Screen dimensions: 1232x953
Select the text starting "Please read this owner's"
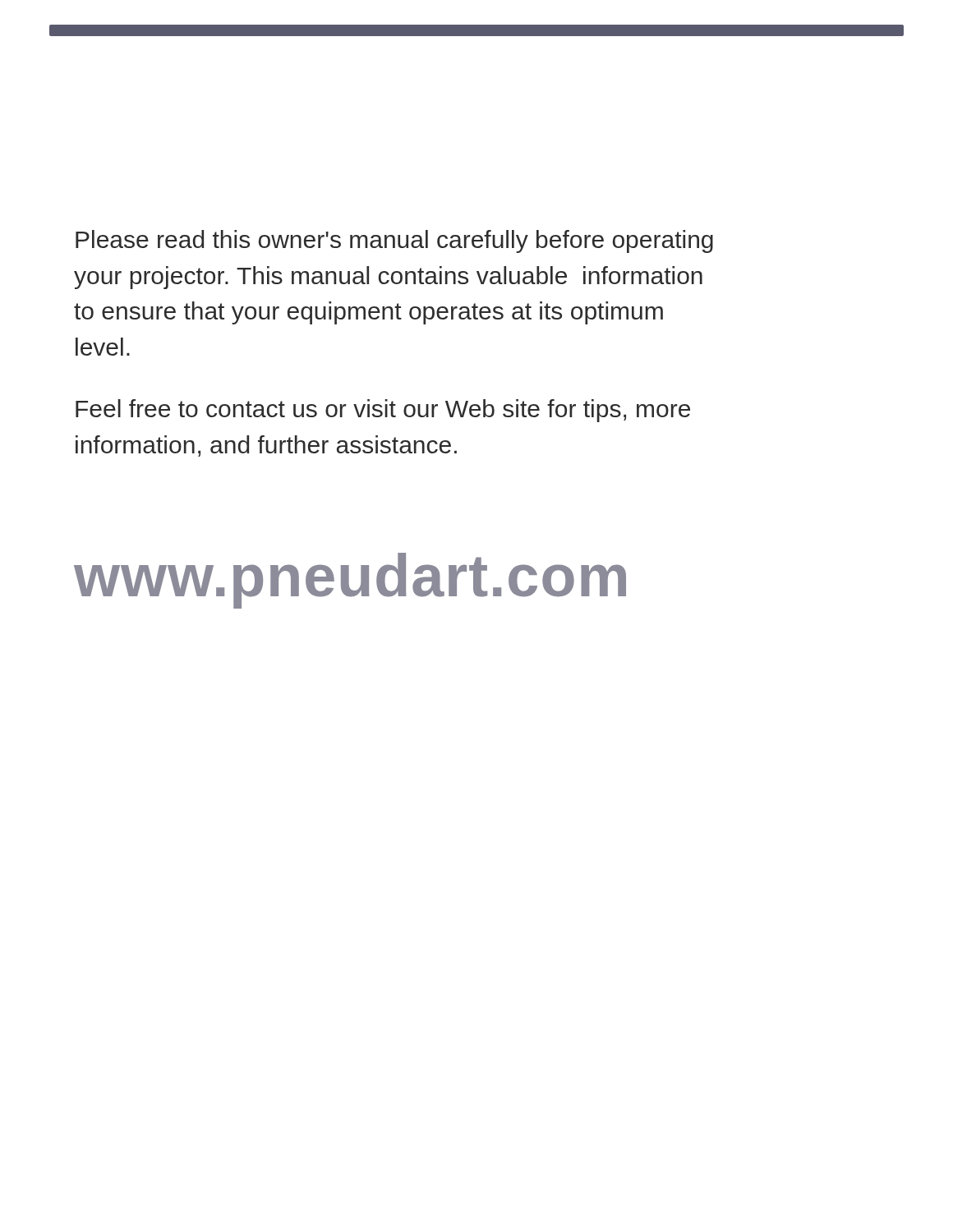pos(394,241)
